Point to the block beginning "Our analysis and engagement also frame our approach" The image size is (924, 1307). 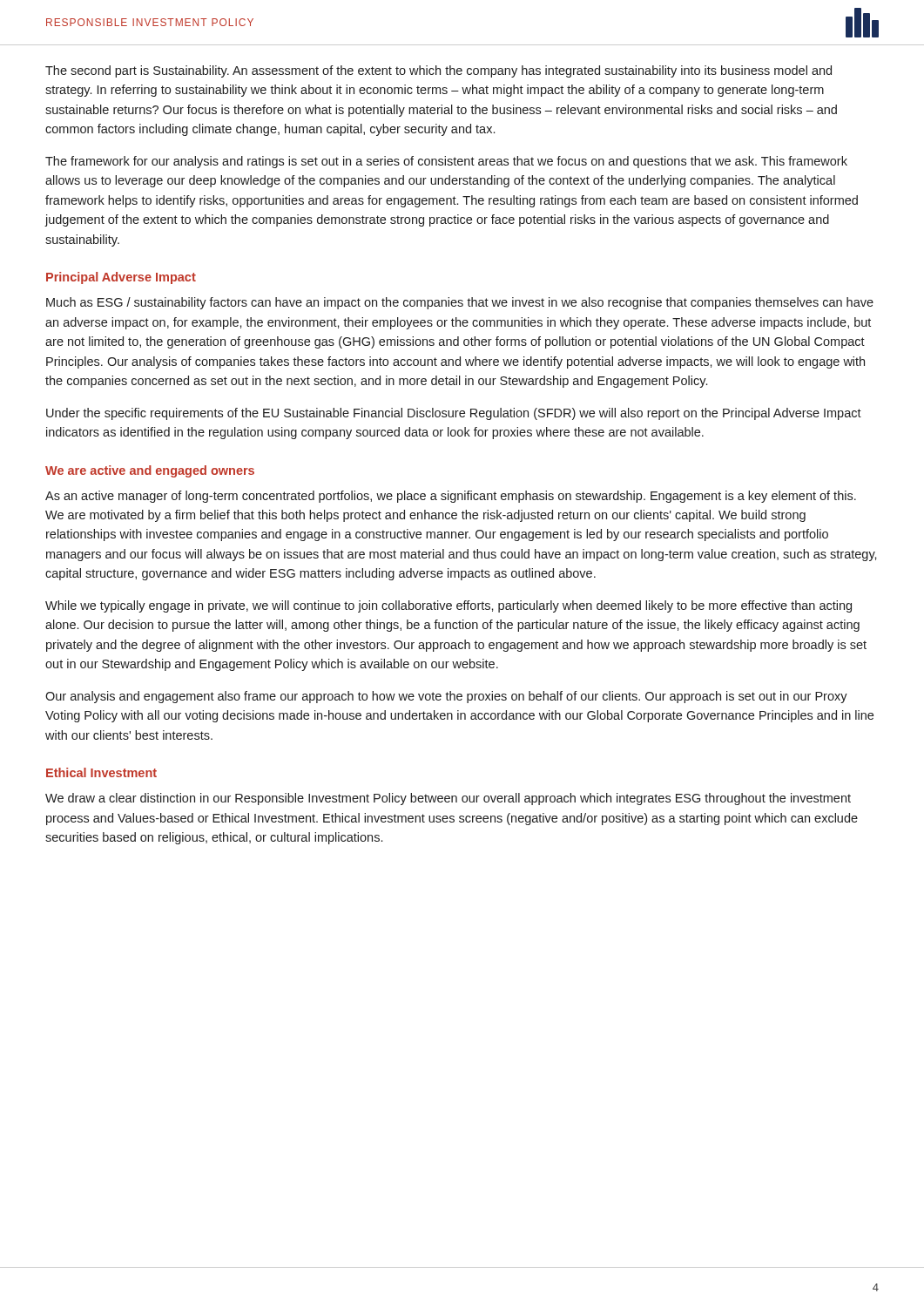(x=460, y=716)
